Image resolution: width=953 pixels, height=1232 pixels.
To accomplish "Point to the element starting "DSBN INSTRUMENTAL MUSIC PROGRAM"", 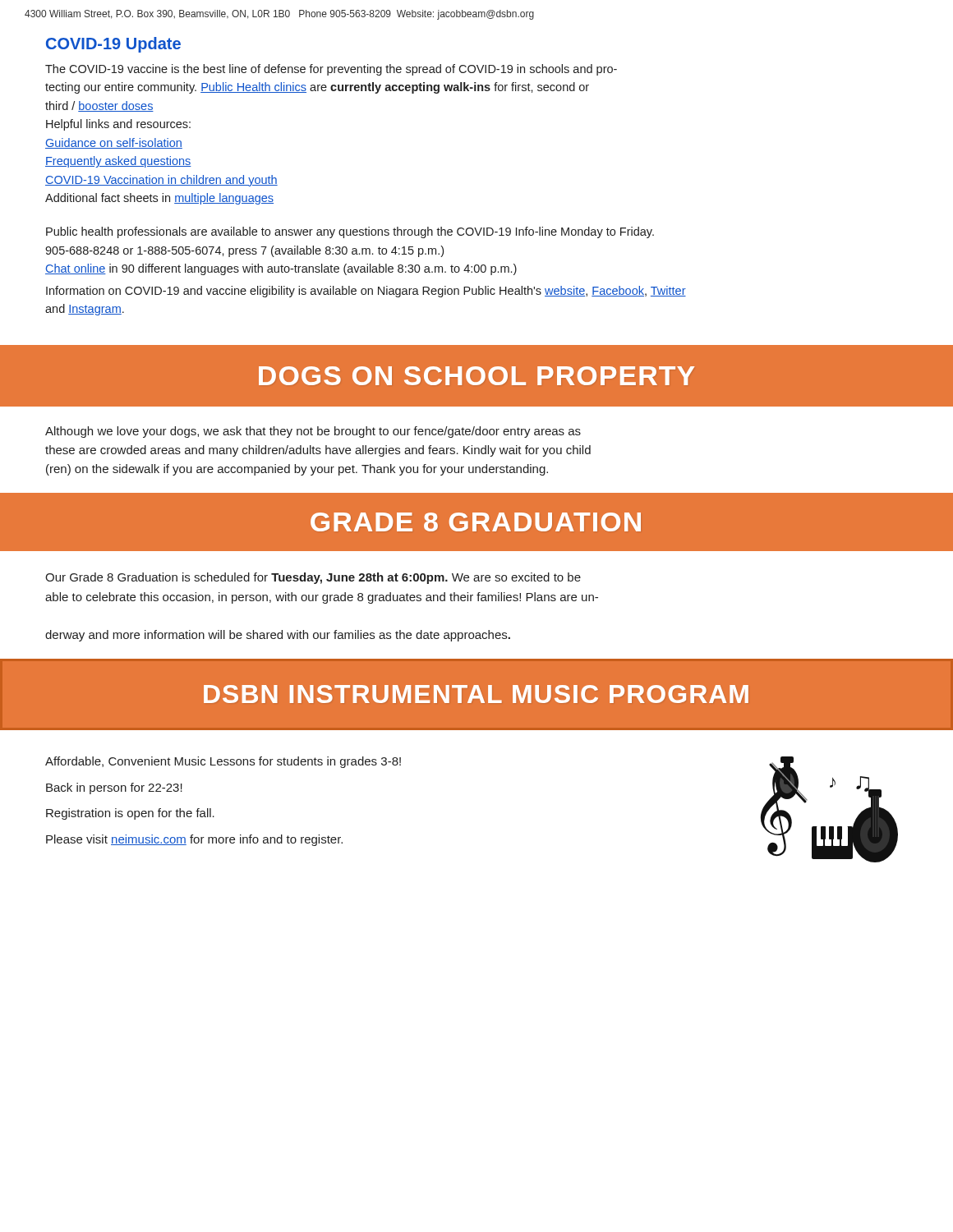I will pos(476,695).
